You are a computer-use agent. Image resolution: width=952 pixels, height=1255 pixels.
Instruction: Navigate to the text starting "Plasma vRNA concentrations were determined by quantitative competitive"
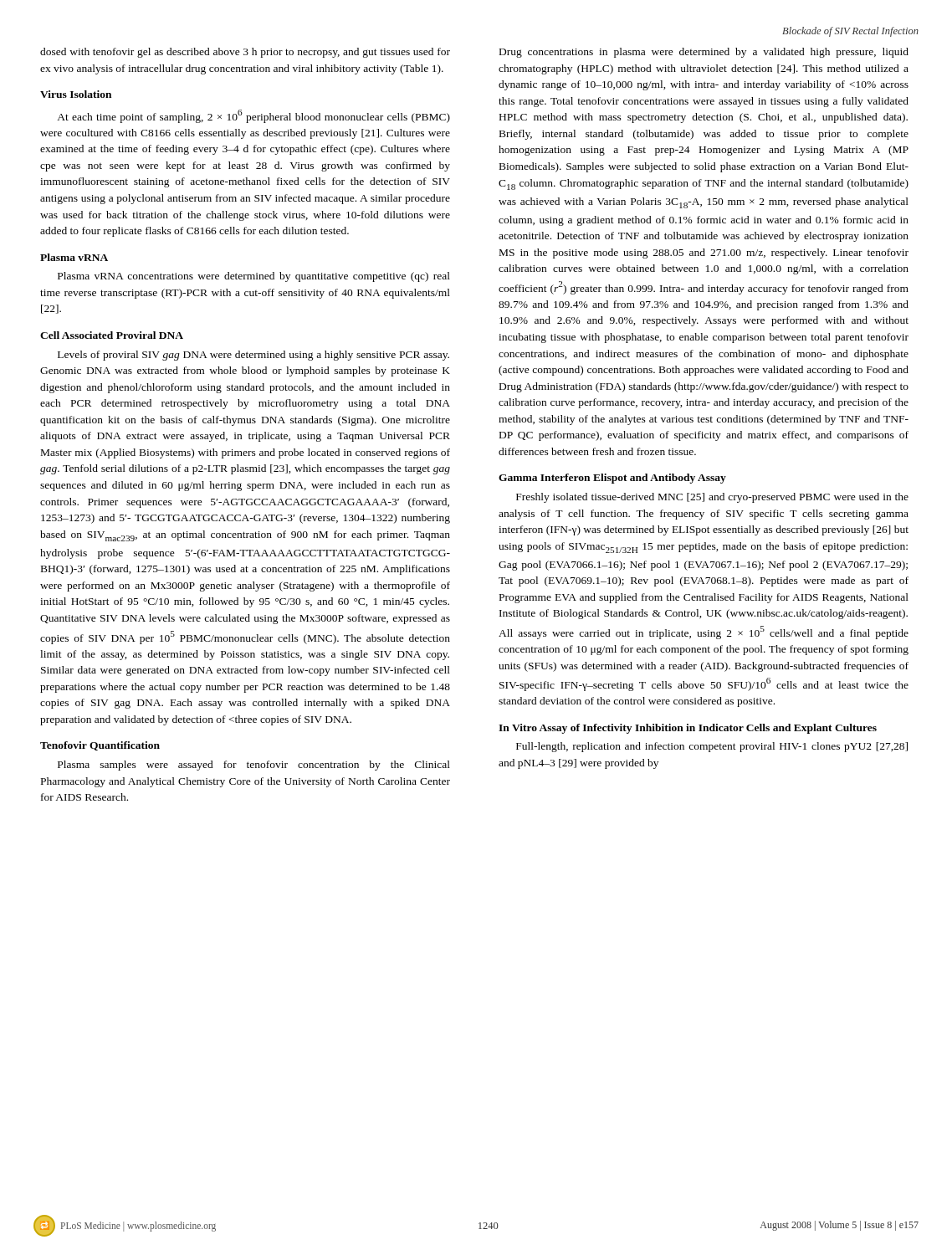pyautogui.click(x=245, y=292)
